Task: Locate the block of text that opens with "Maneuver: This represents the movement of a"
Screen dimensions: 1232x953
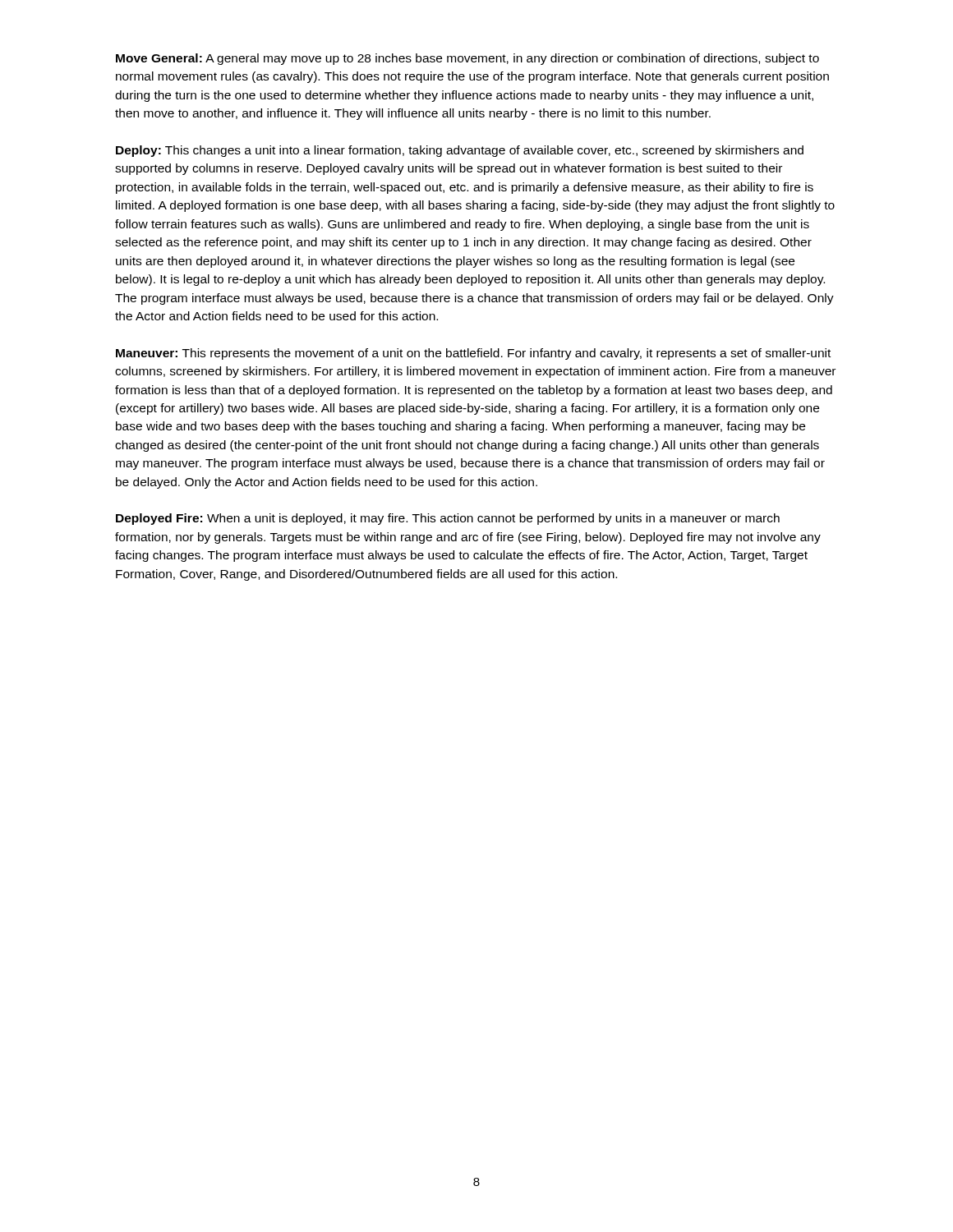Action: coord(475,417)
